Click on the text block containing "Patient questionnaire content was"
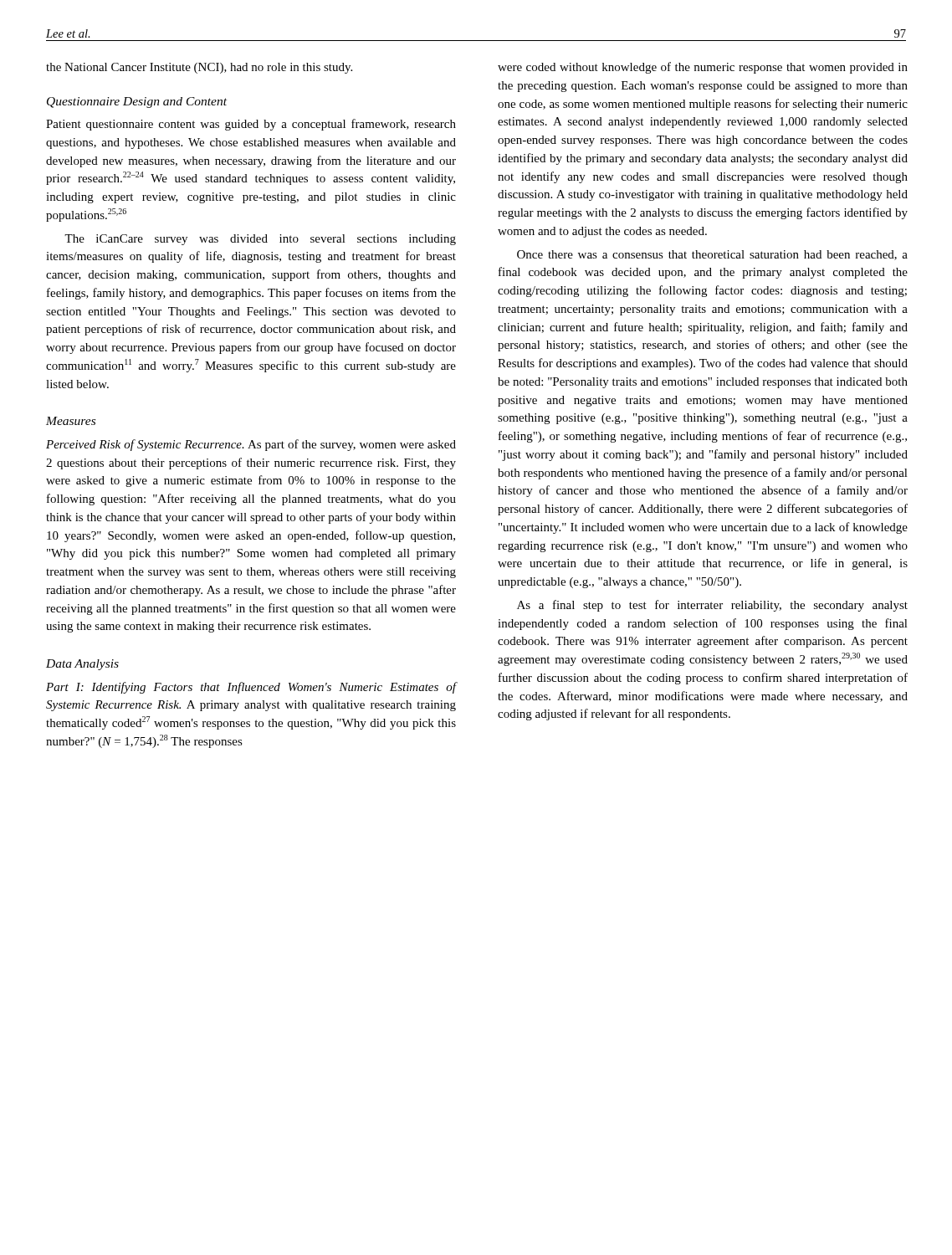The image size is (952, 1255). pyautogui.click(x=251, y=170)
